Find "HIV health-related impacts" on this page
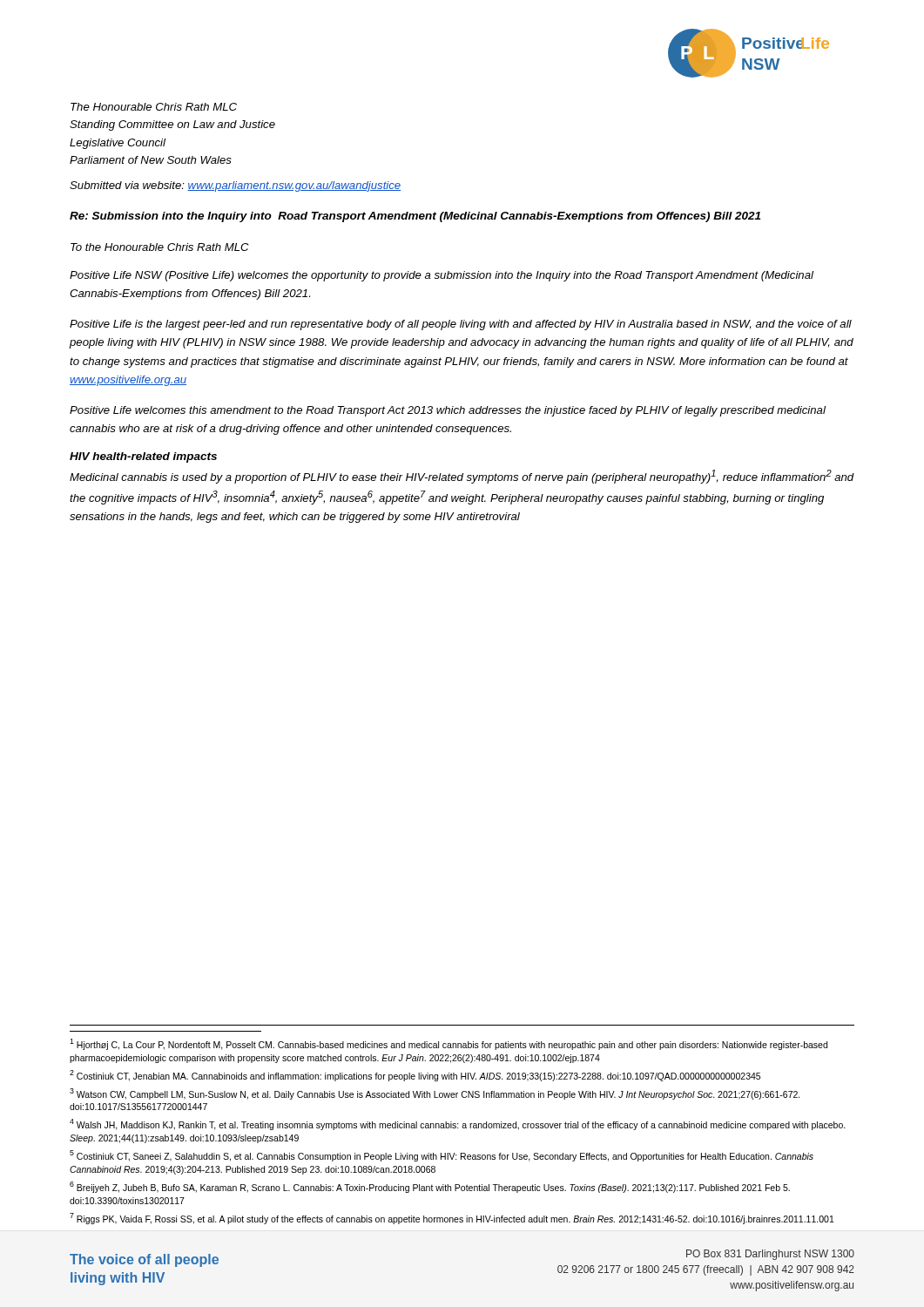Image resolution: width=924 pixels, height=1307 pixels. [x=143, y=456]
